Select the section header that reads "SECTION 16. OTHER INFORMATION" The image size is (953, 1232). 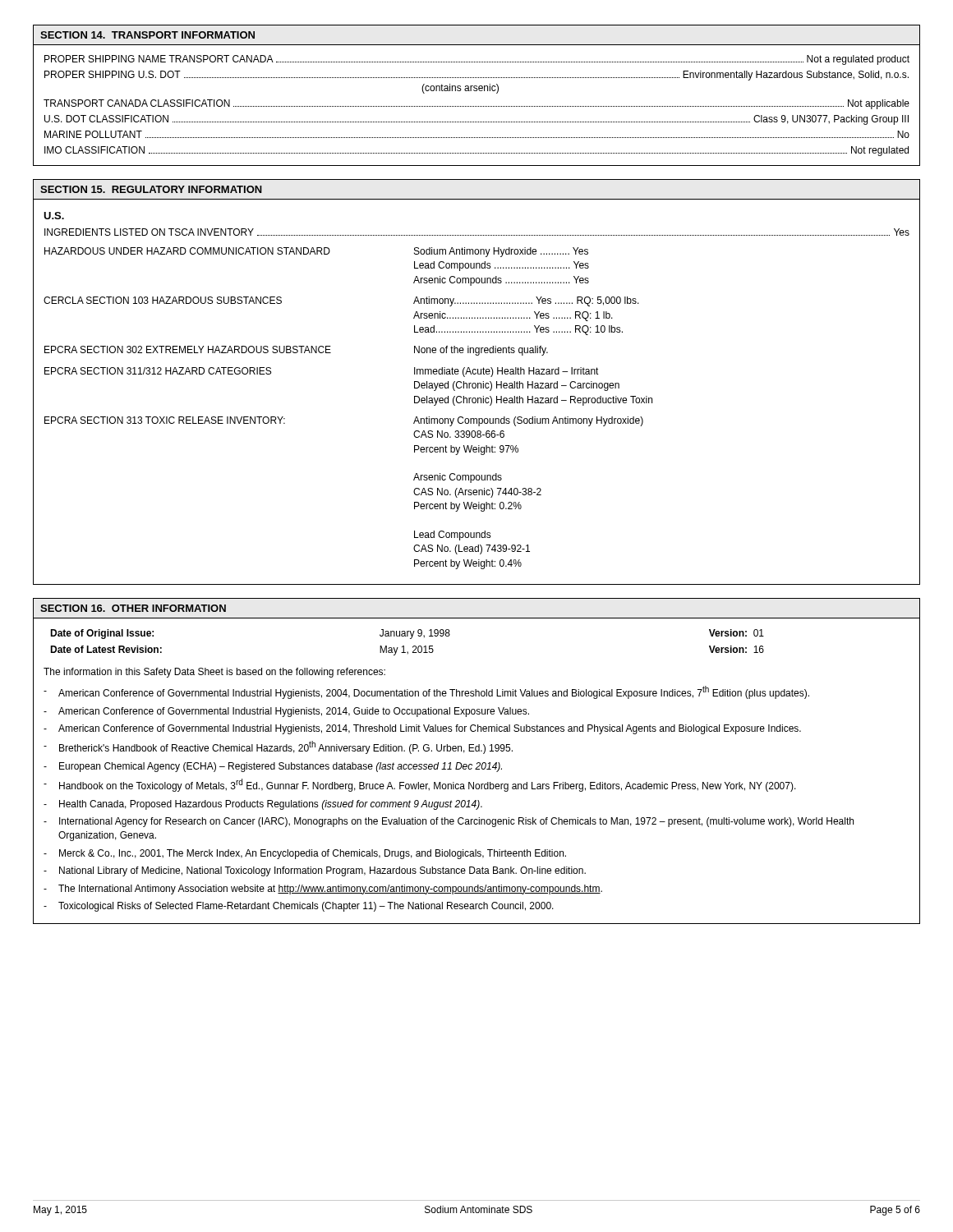point(133,608)
